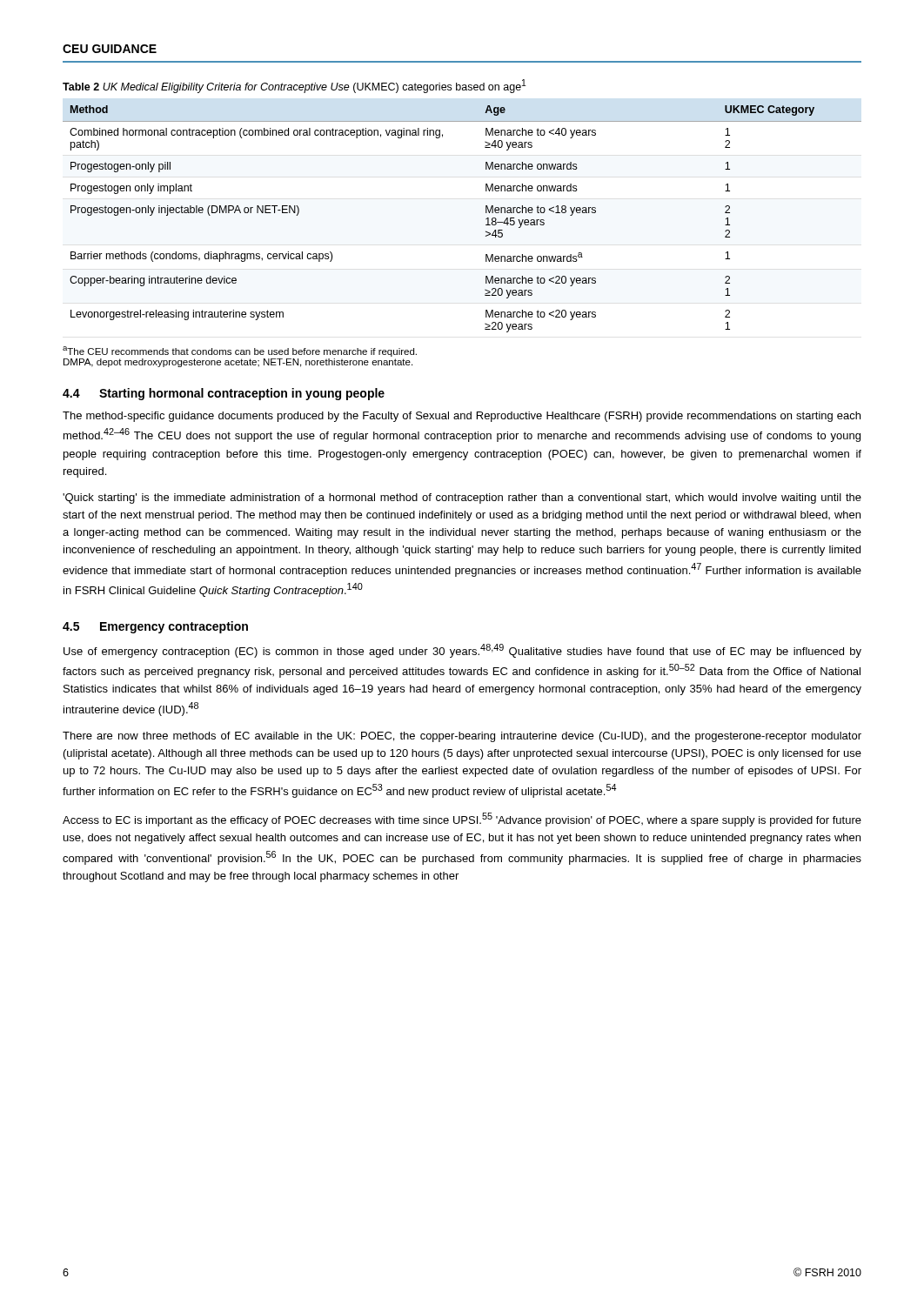The height and width of the screenshot is (1305, 924).
Task: Locate the text block starting "Table 2 UK"
Action: [294, 86]
